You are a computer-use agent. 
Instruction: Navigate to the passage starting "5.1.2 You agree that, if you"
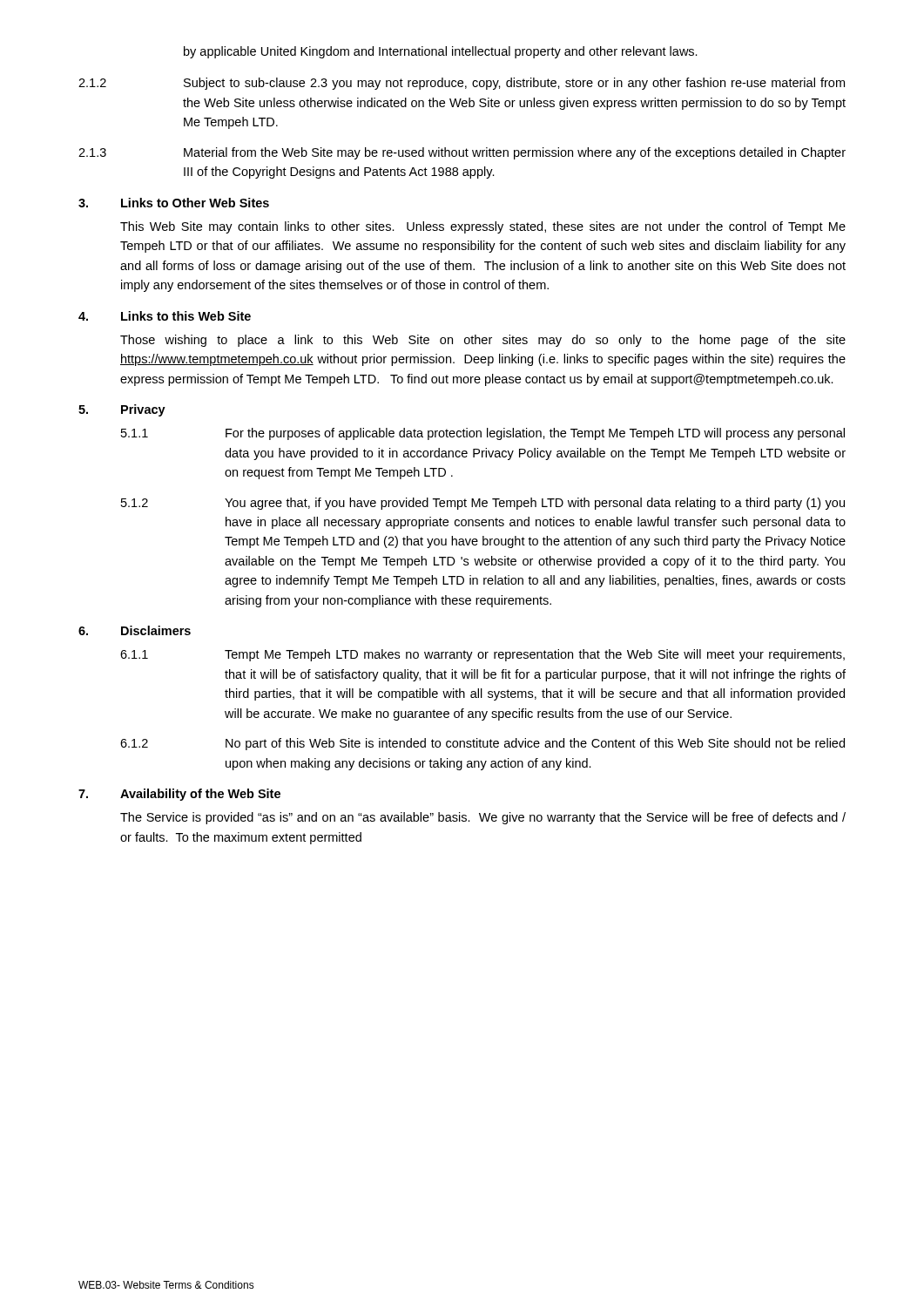(x=483, y=551)
